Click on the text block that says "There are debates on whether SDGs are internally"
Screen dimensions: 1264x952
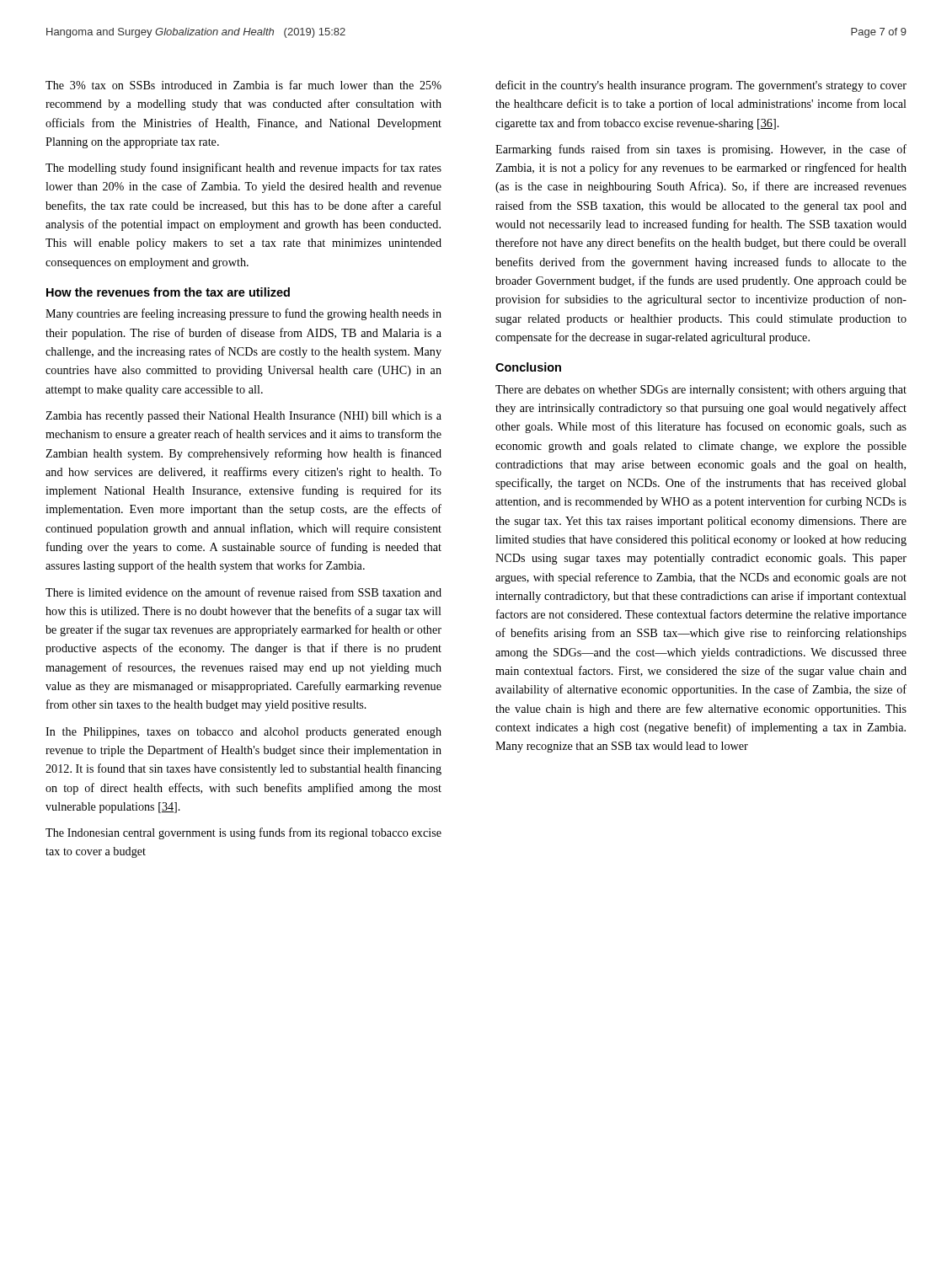pos(701,568)
